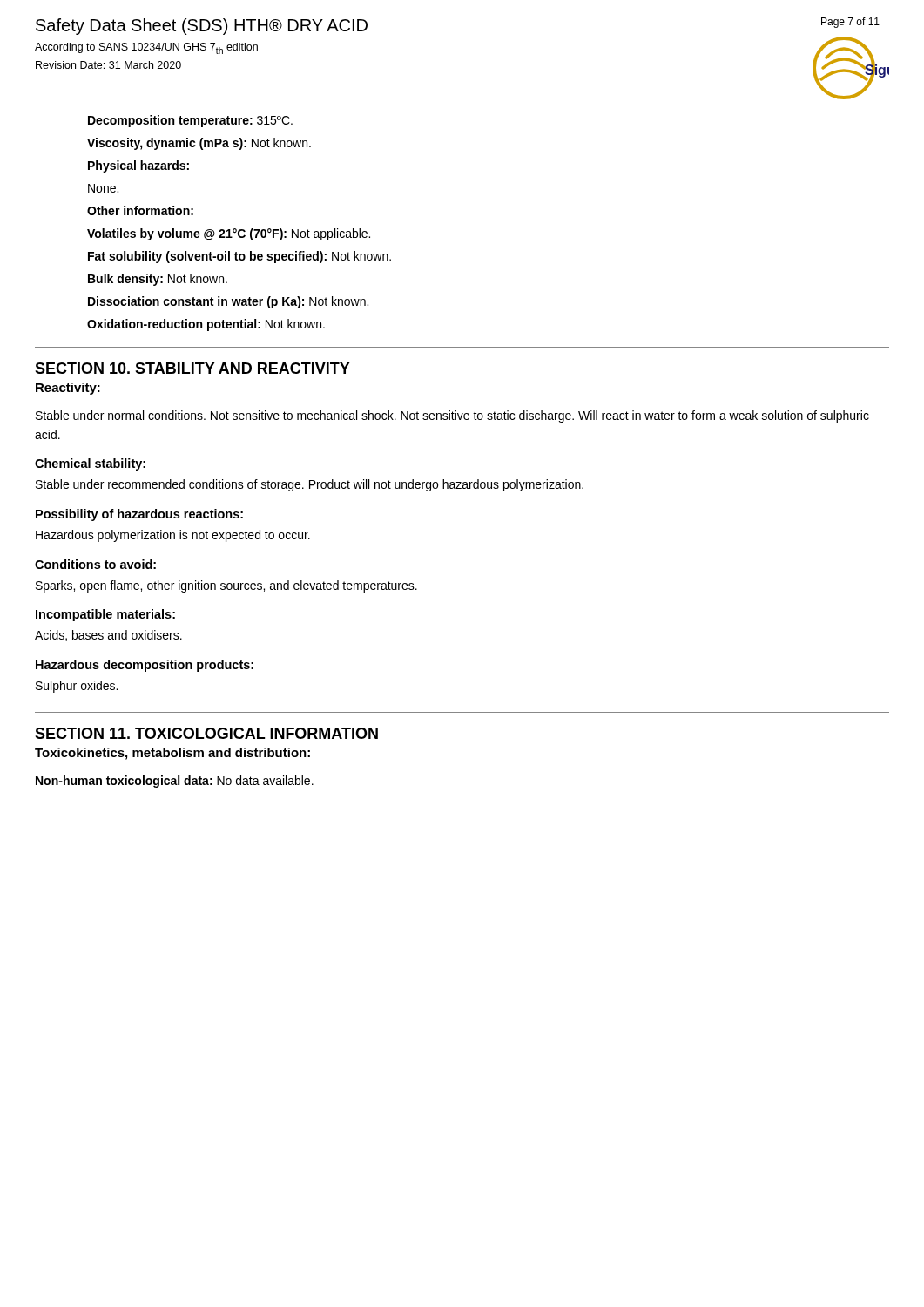Find "Physical hazards:" on this page
924x1307 pixels.
click(x=139, y=166)
